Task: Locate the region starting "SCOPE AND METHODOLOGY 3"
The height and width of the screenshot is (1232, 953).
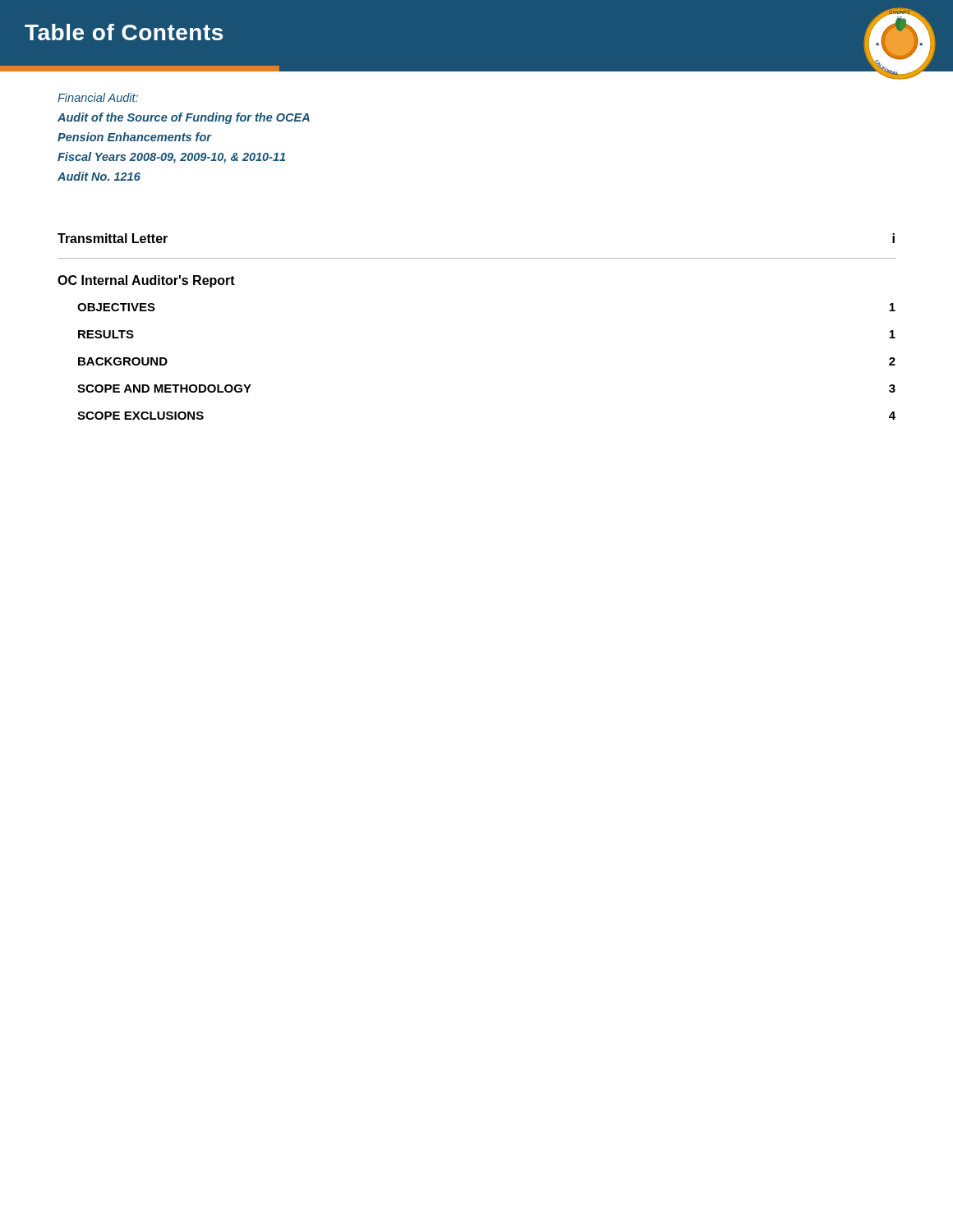Action: tap(158, 389)
